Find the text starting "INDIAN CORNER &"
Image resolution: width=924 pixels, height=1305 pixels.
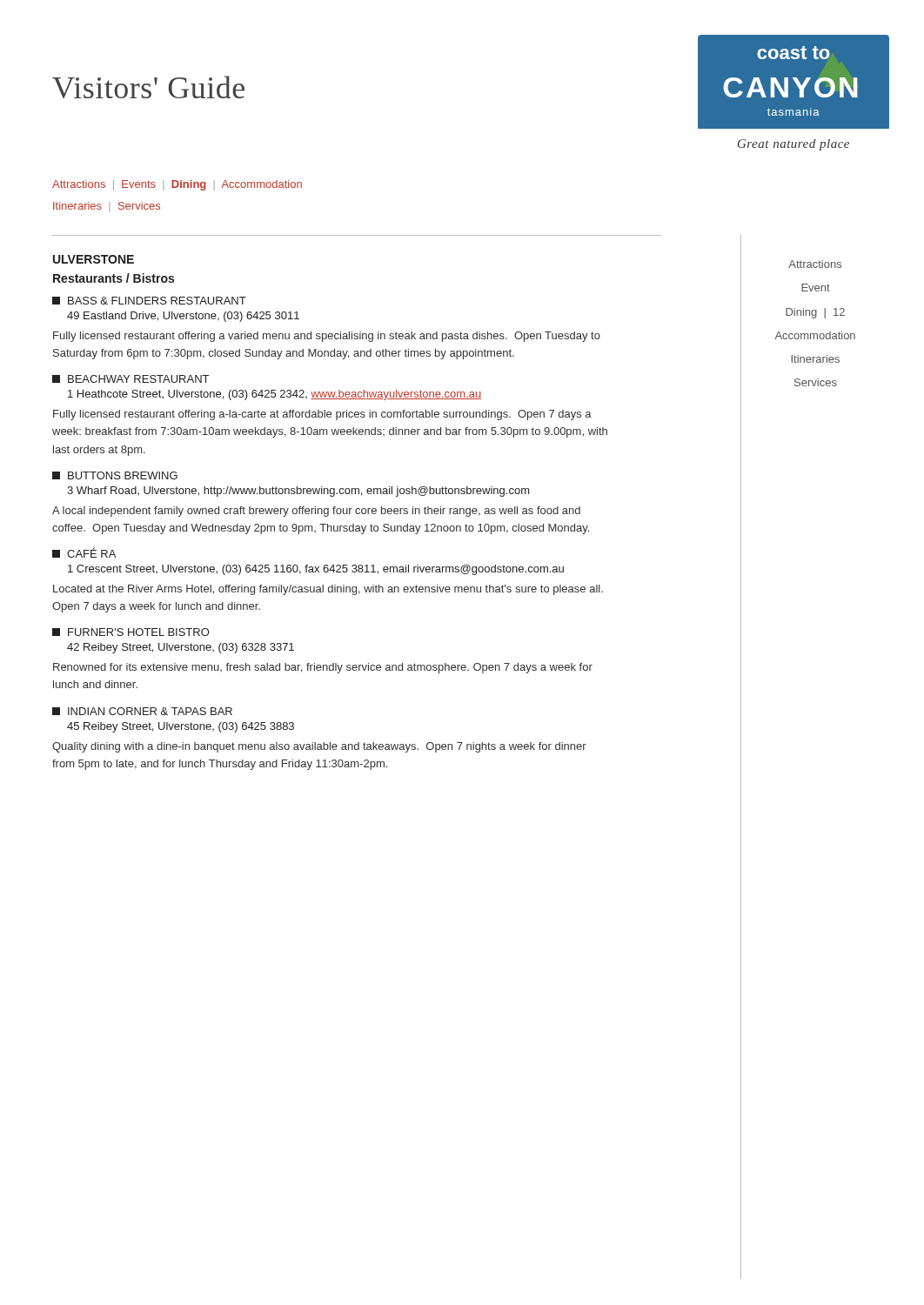click(x=142, y=711)
